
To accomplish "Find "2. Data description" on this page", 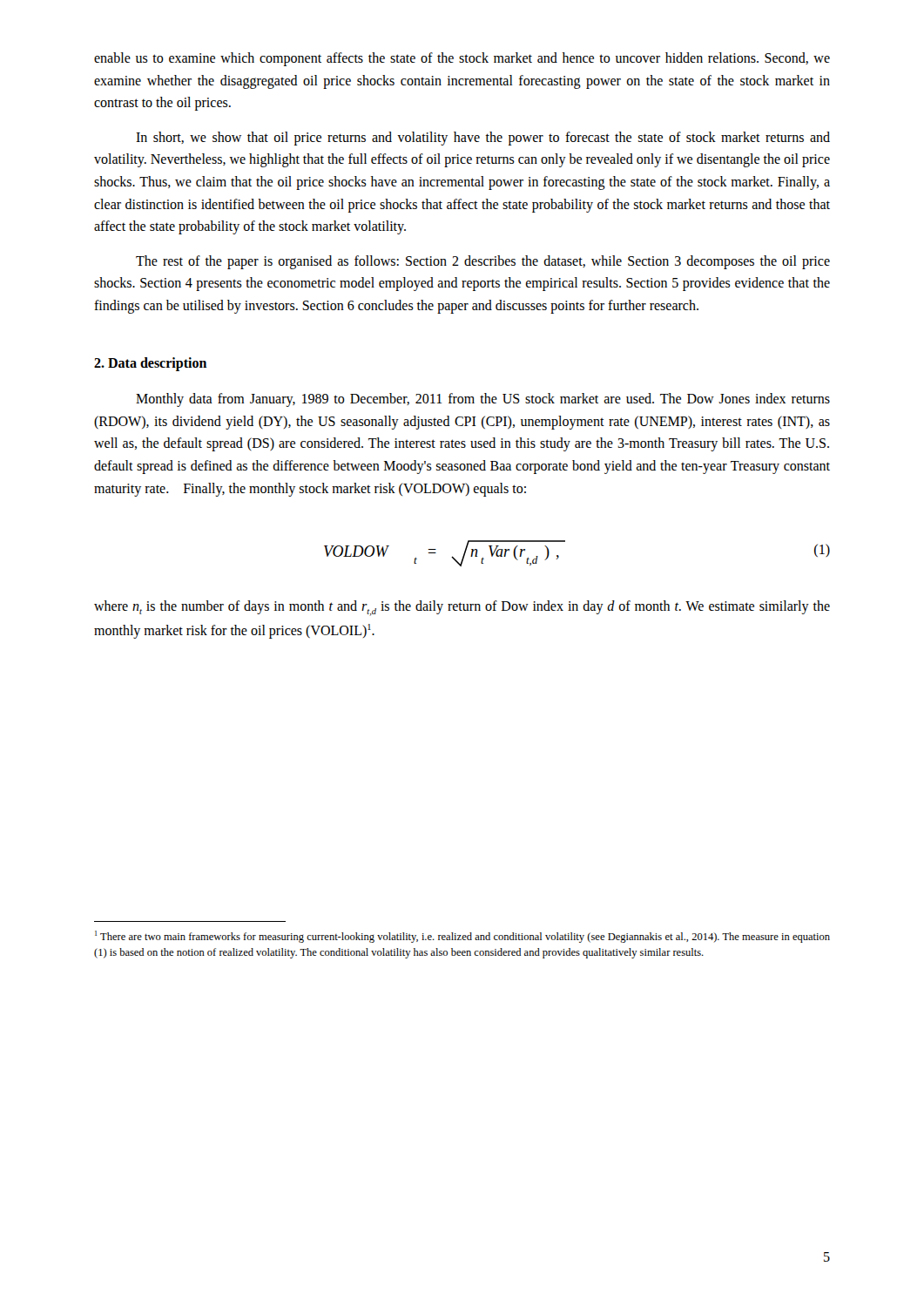I will (x=150, y=364).
